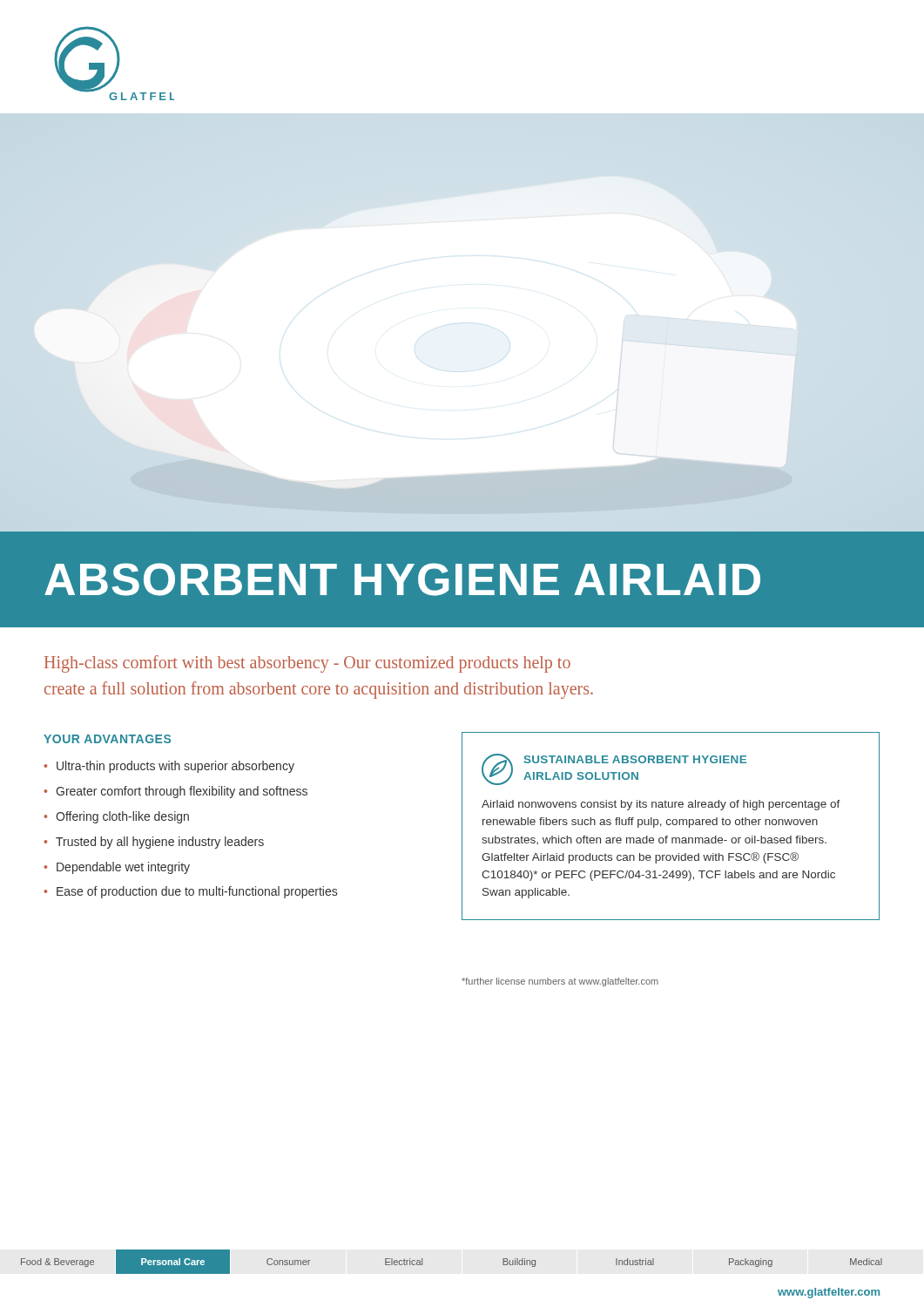The width and height of the screenshot is (924, 1307).
Task: Click on the logo
Action: (x=113, y=67)
